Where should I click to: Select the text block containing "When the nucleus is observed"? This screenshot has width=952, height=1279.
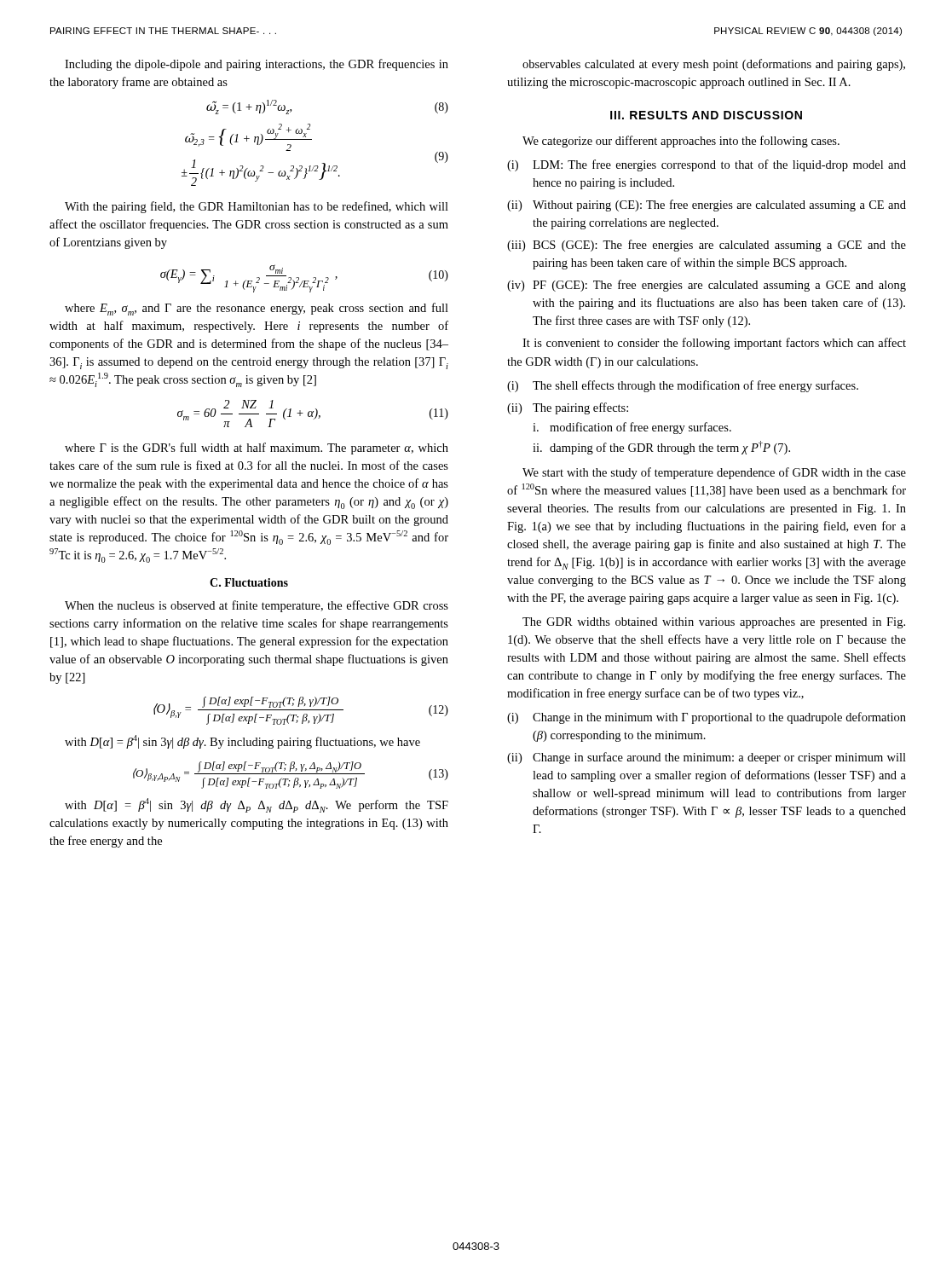(x=249, y=642)
